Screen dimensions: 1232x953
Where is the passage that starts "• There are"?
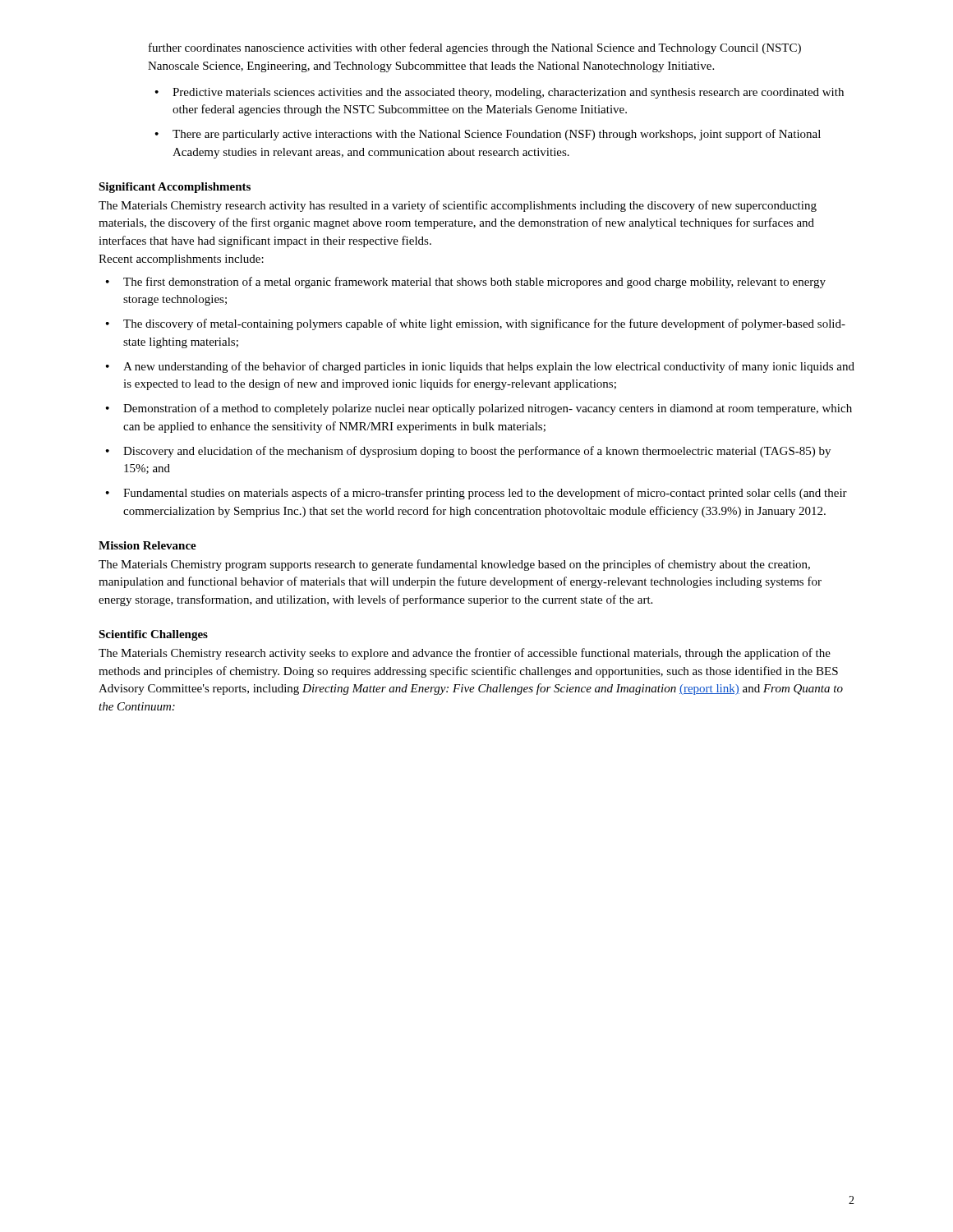501,144
